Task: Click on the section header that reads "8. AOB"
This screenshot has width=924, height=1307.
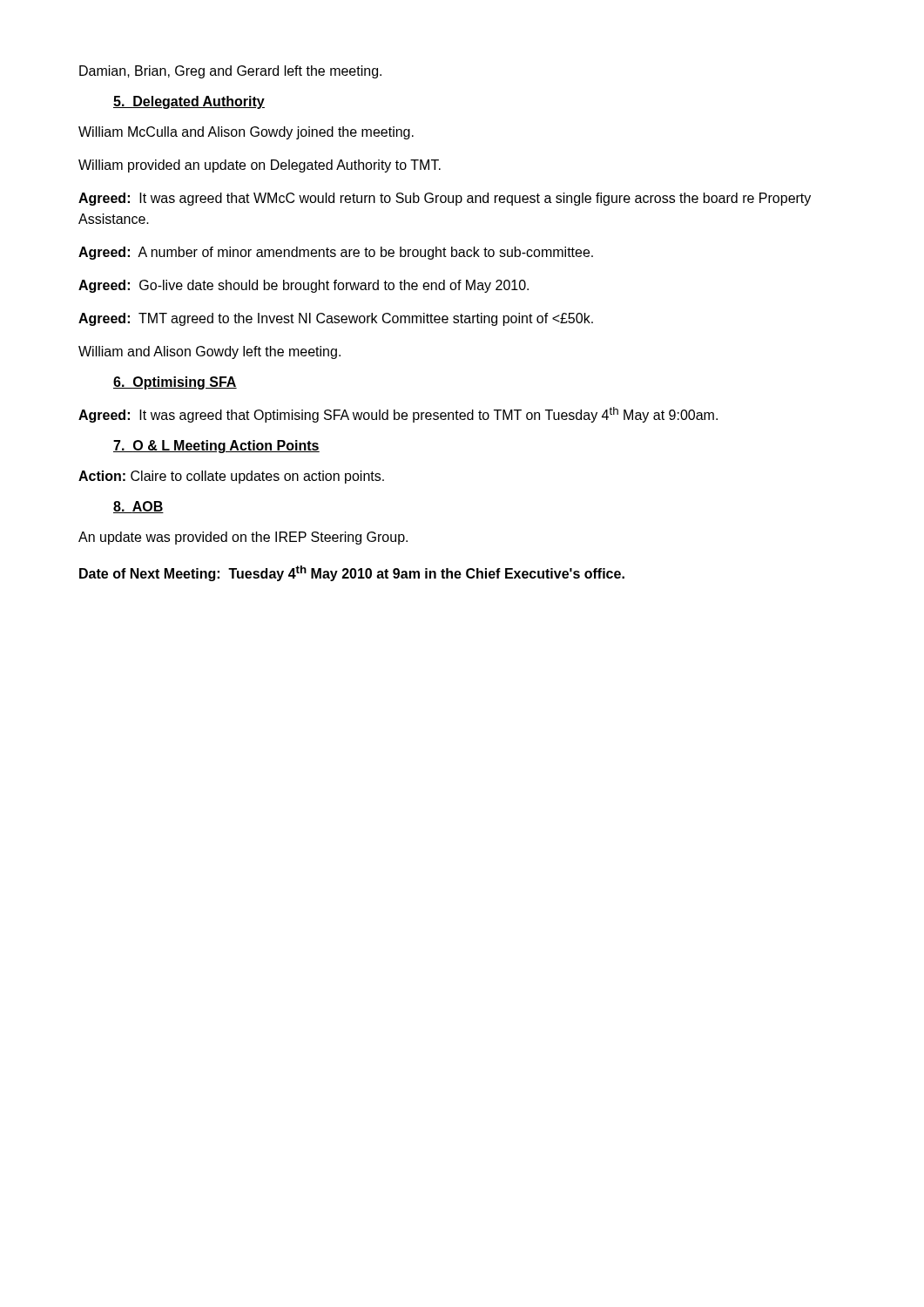Action: [138, 507]
